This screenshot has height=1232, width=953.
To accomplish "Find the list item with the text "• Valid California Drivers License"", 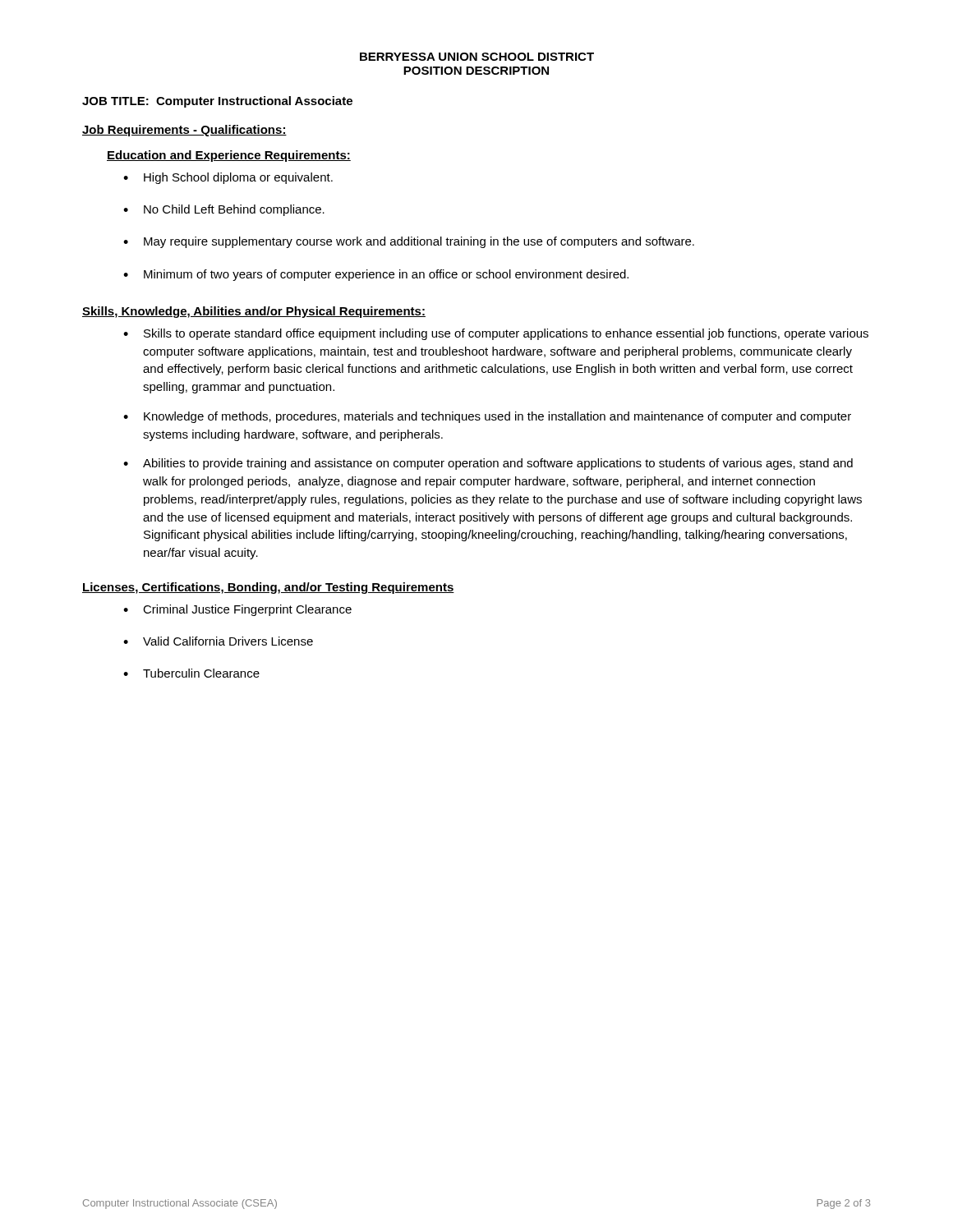I will (x=218, y=643).
